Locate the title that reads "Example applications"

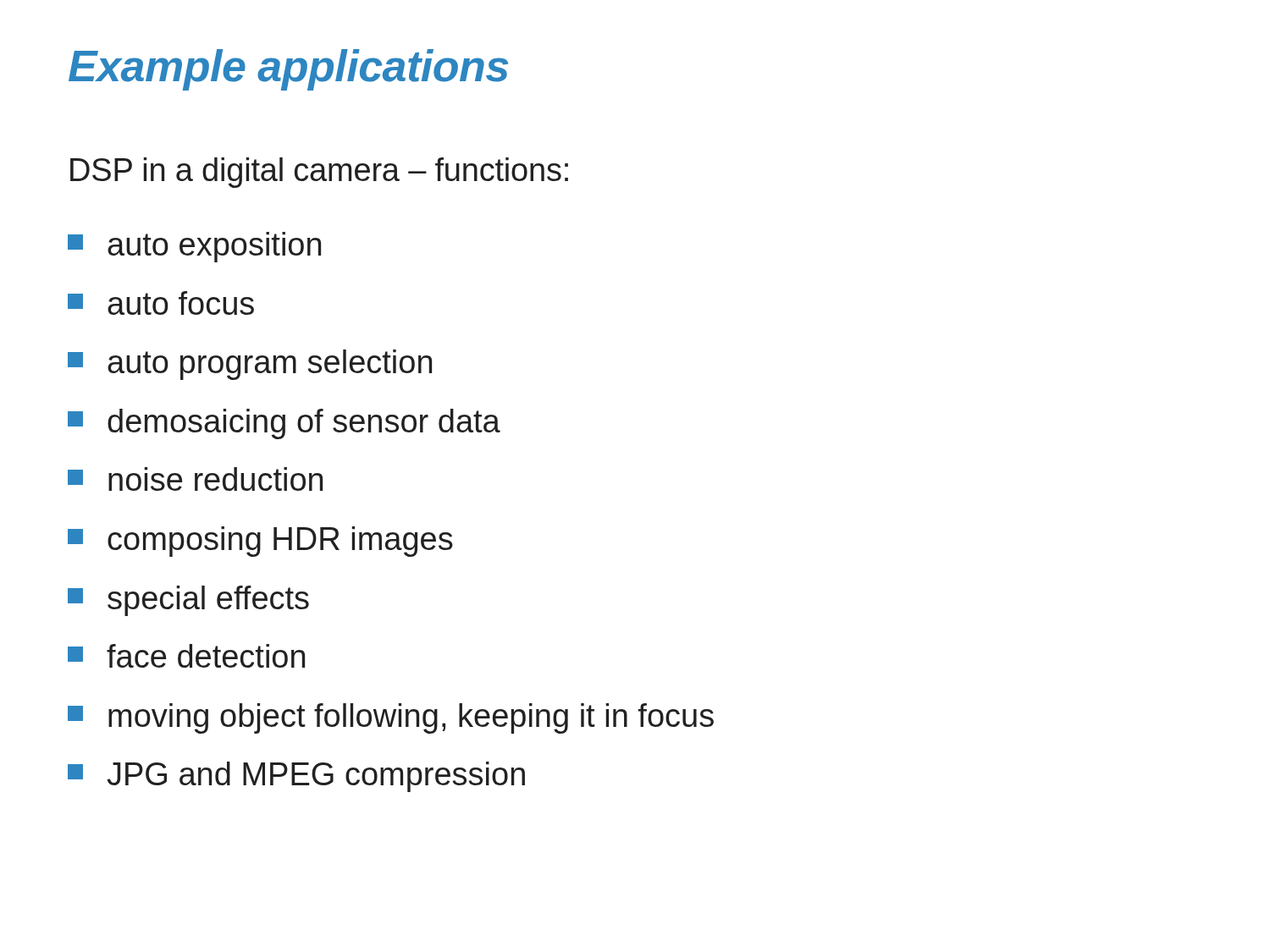tap(289, 66)
